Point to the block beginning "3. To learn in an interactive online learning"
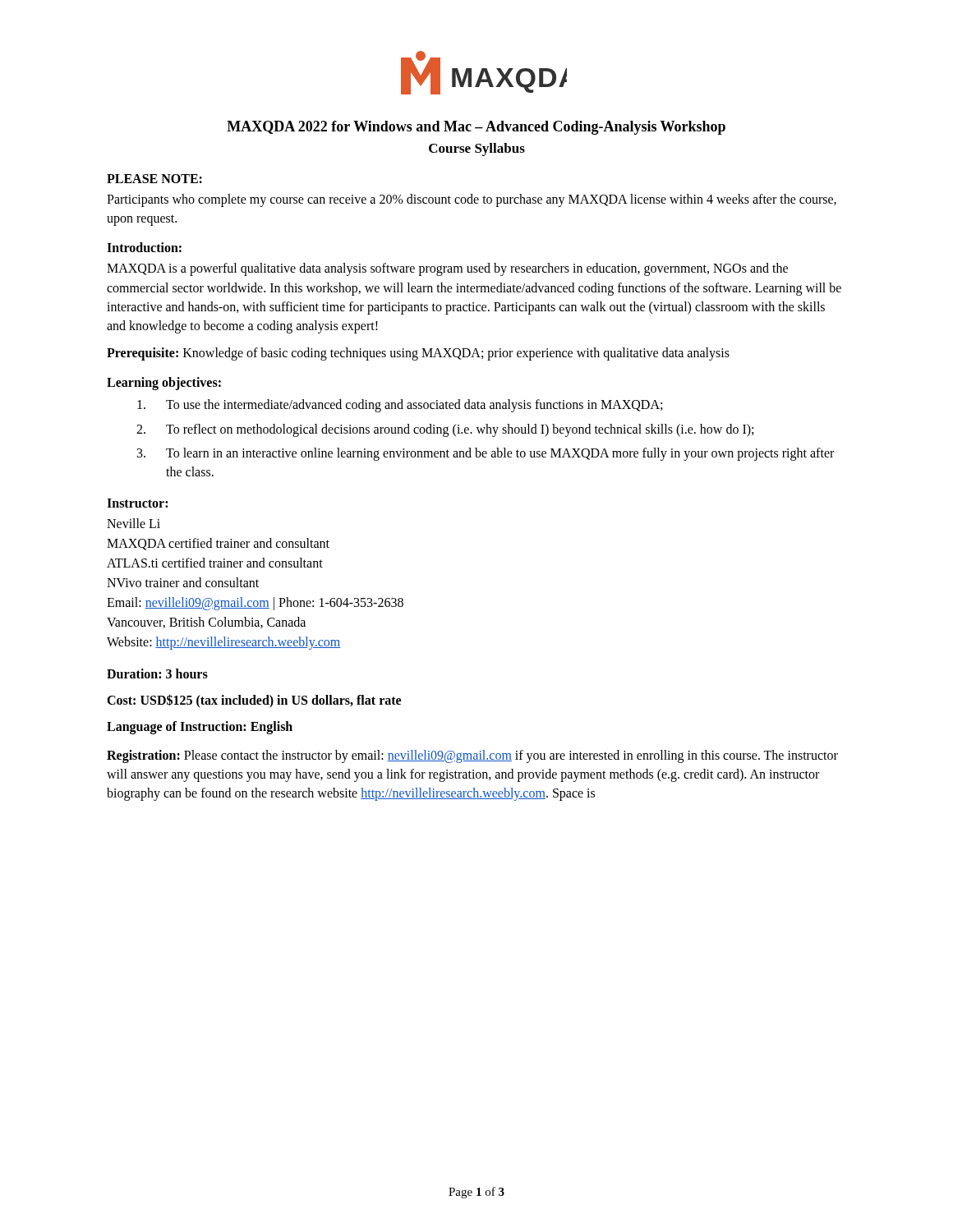Viewport: 953px width, 1232px height. click(x=491, y=462)
